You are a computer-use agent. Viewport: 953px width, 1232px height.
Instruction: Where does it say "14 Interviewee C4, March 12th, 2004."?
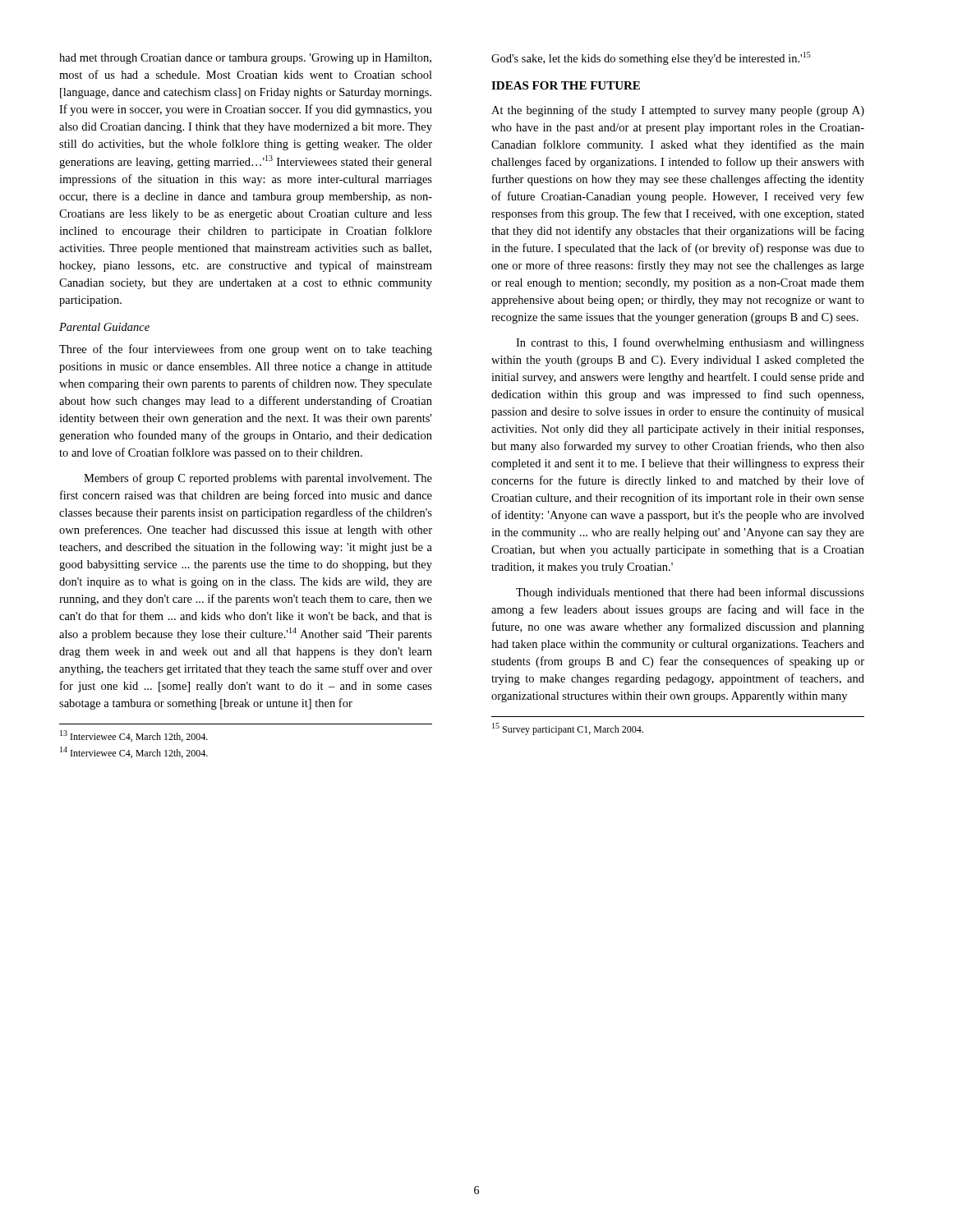[134, 752]
